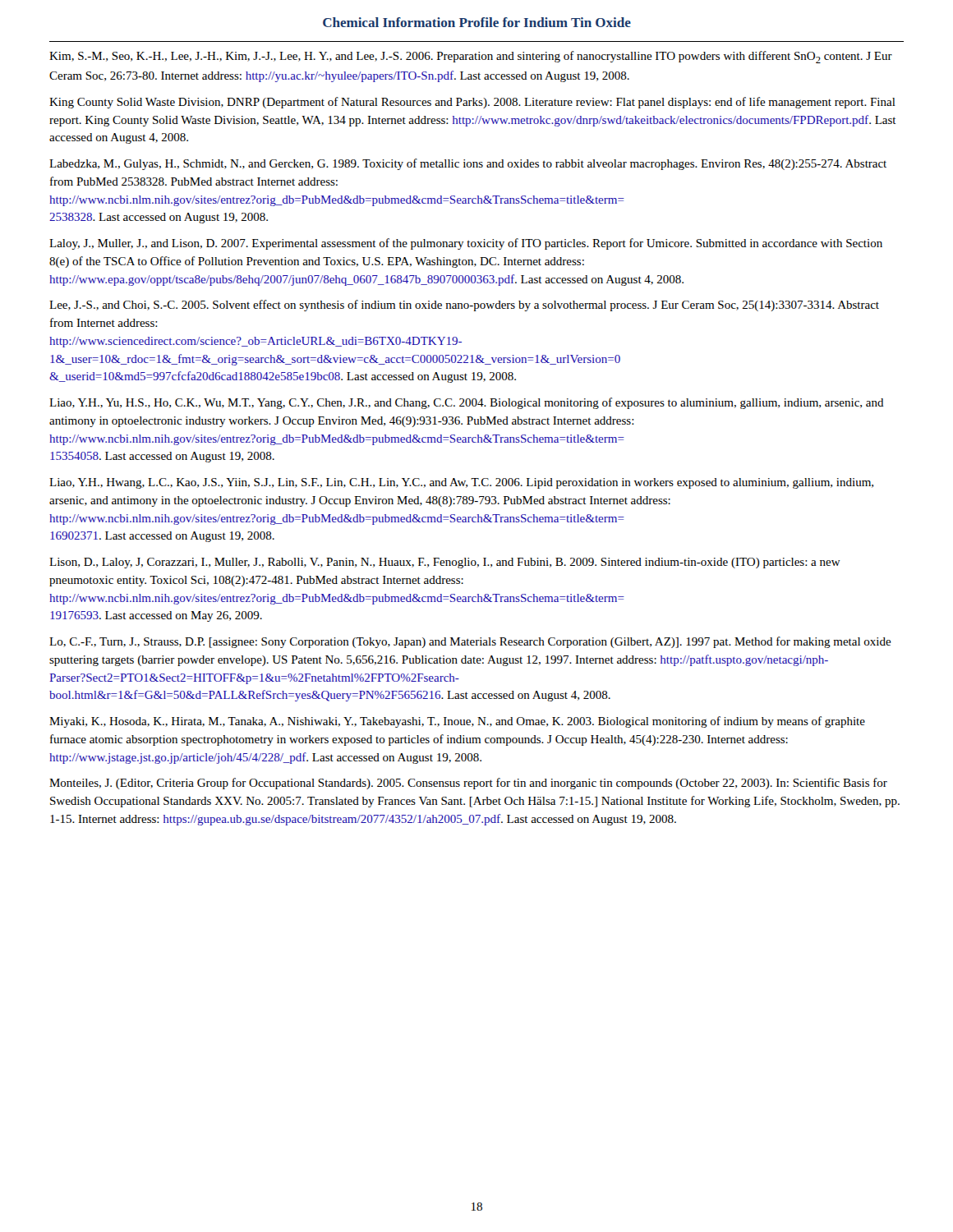Navigate to the passage starting "Labedzka, M., Gulyas, H., Schmidt,"
Screen dimensions: 1232x953
tap(468, 190)
